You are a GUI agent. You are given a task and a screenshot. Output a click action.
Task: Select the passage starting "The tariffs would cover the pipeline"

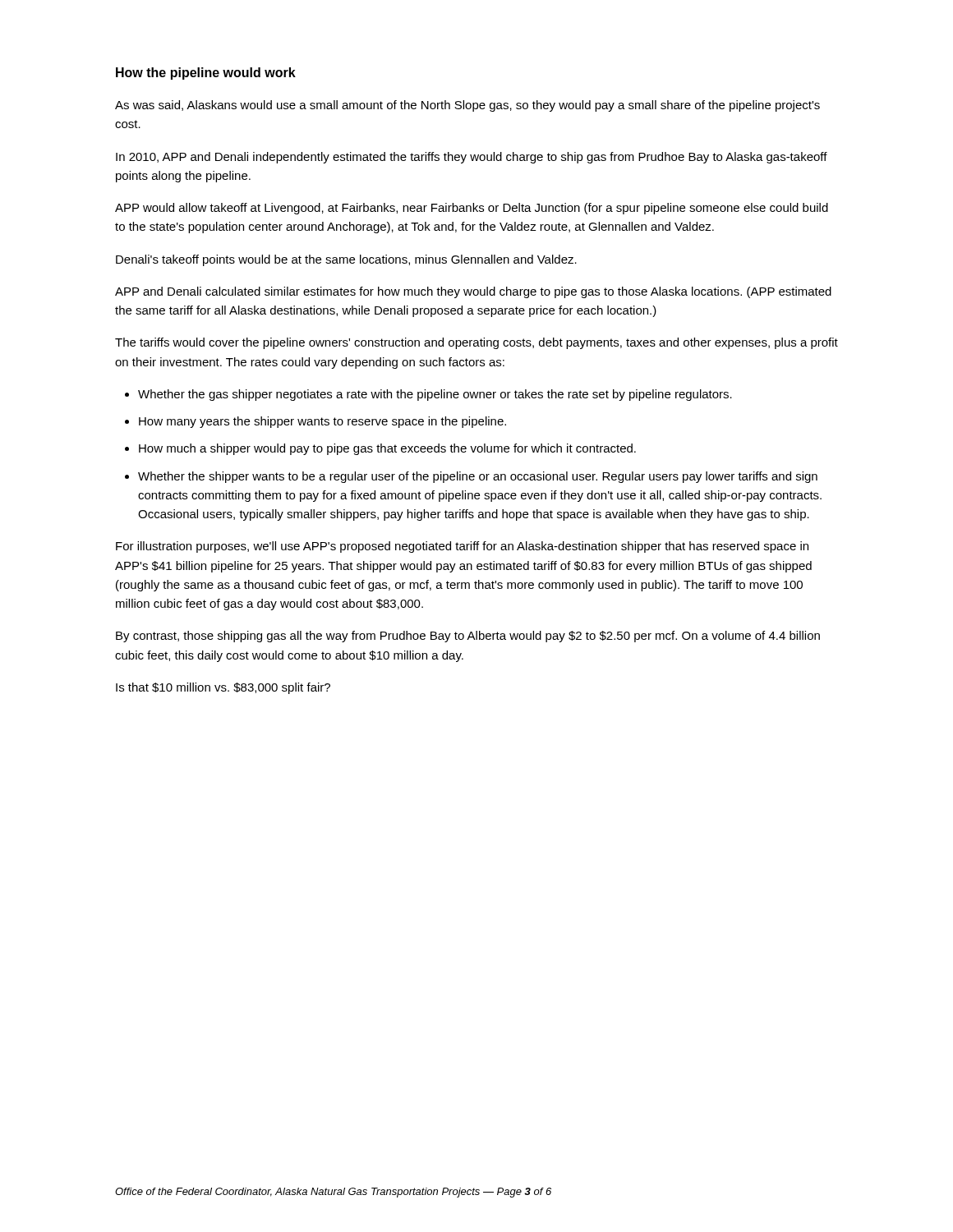click(476, 352)
